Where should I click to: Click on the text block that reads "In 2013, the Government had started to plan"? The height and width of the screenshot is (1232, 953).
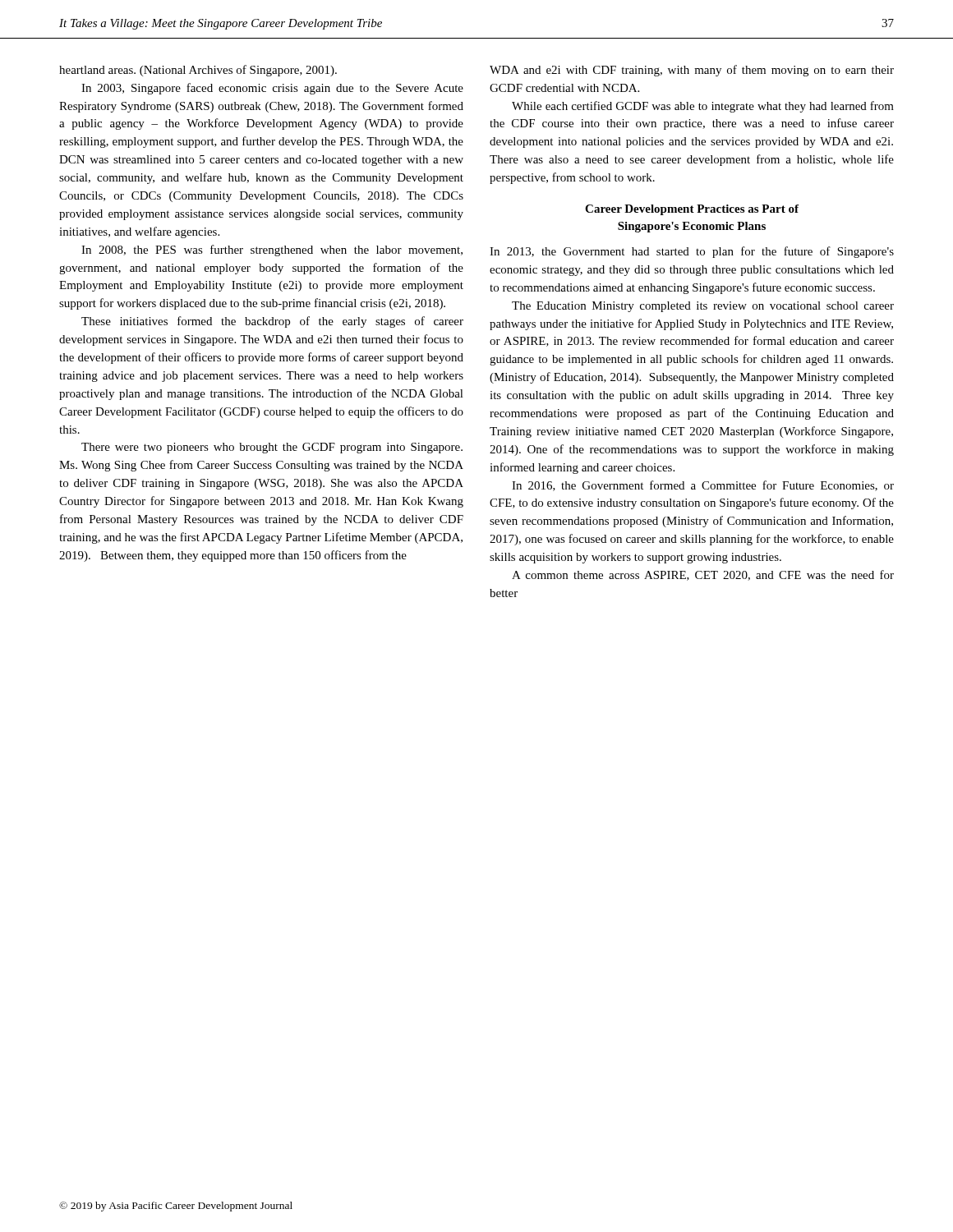692,423
